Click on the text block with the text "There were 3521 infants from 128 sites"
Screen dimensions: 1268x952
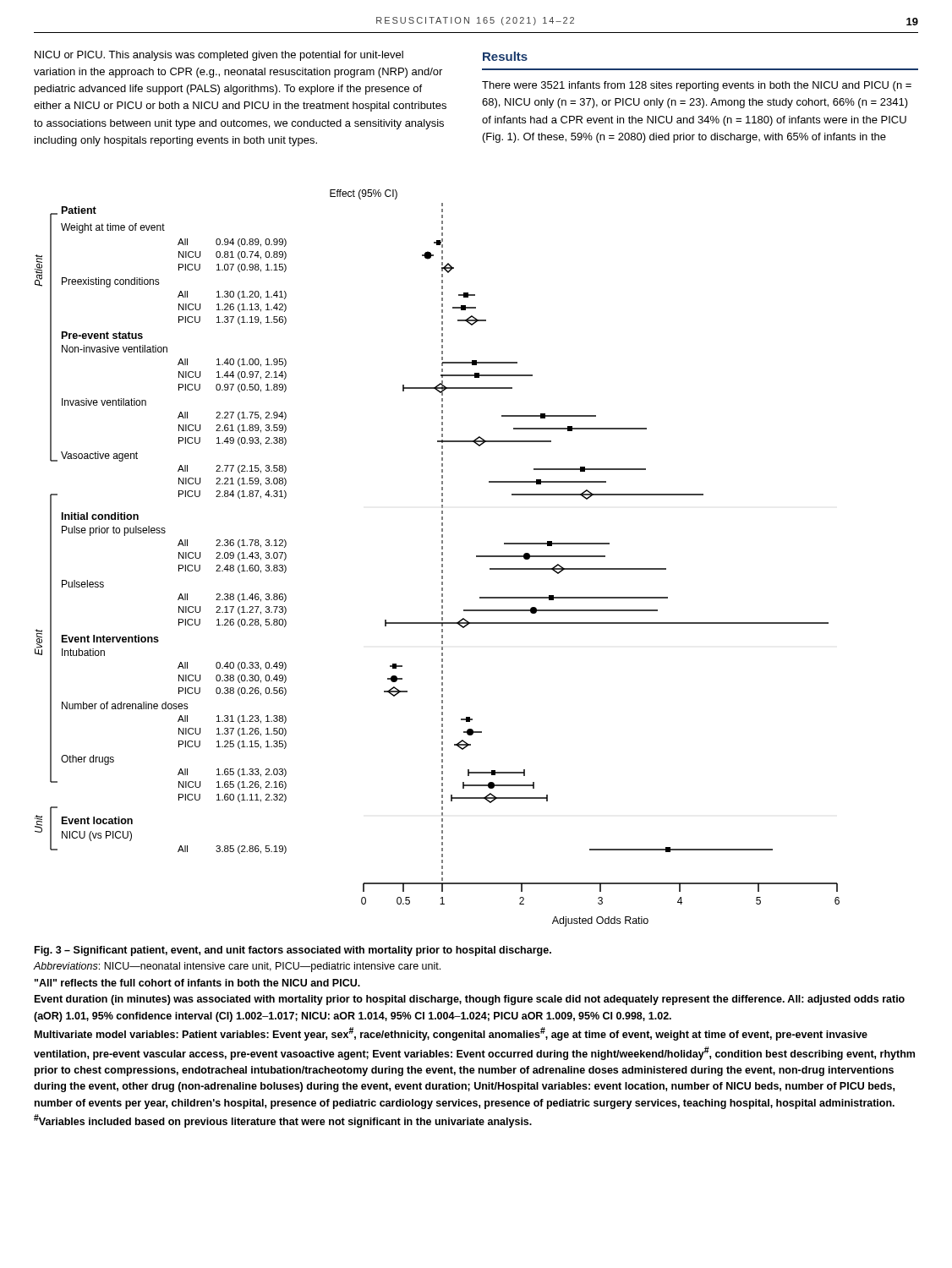coord(697,111)
